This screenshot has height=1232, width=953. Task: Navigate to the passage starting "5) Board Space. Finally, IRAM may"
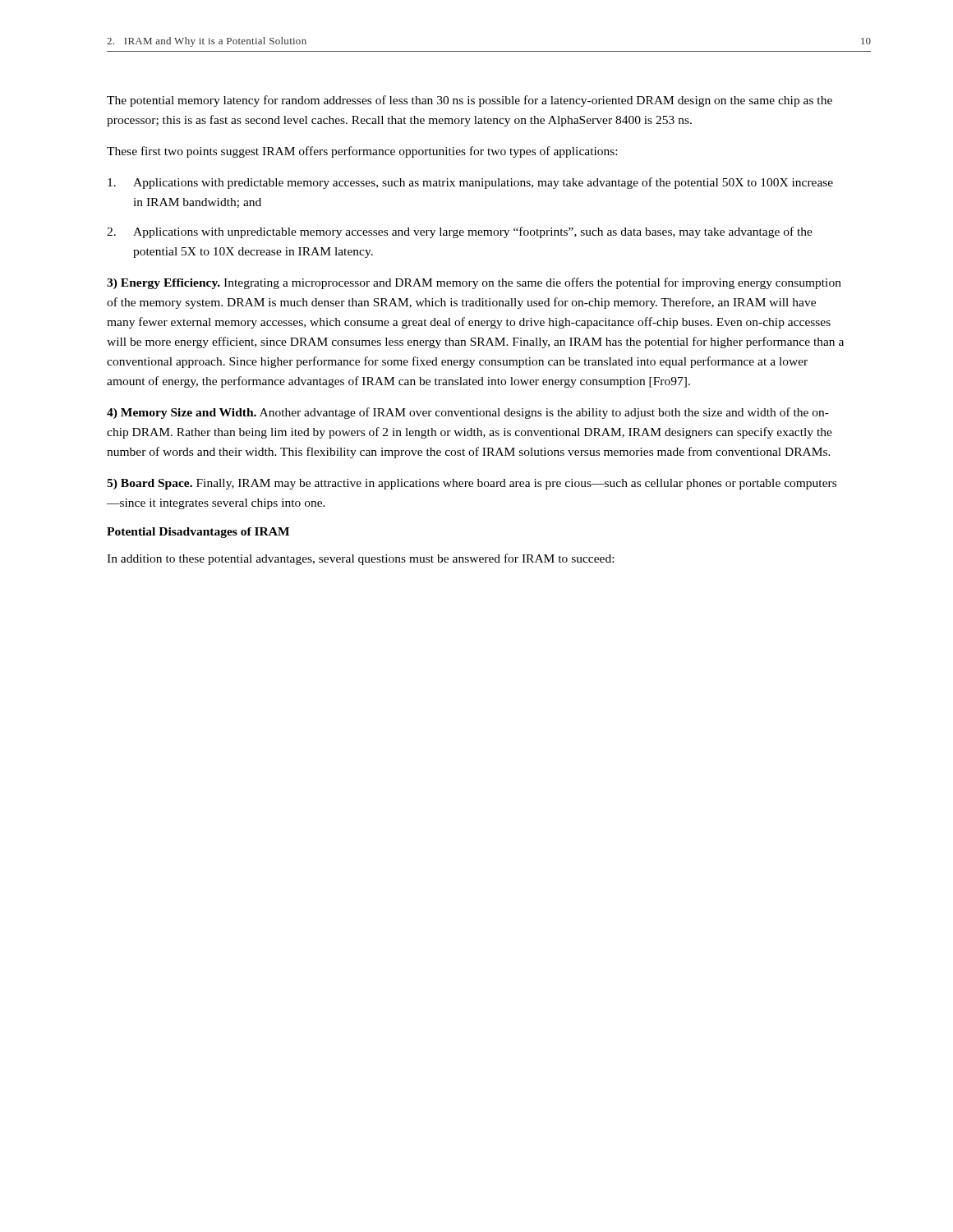tap(472, 493)
